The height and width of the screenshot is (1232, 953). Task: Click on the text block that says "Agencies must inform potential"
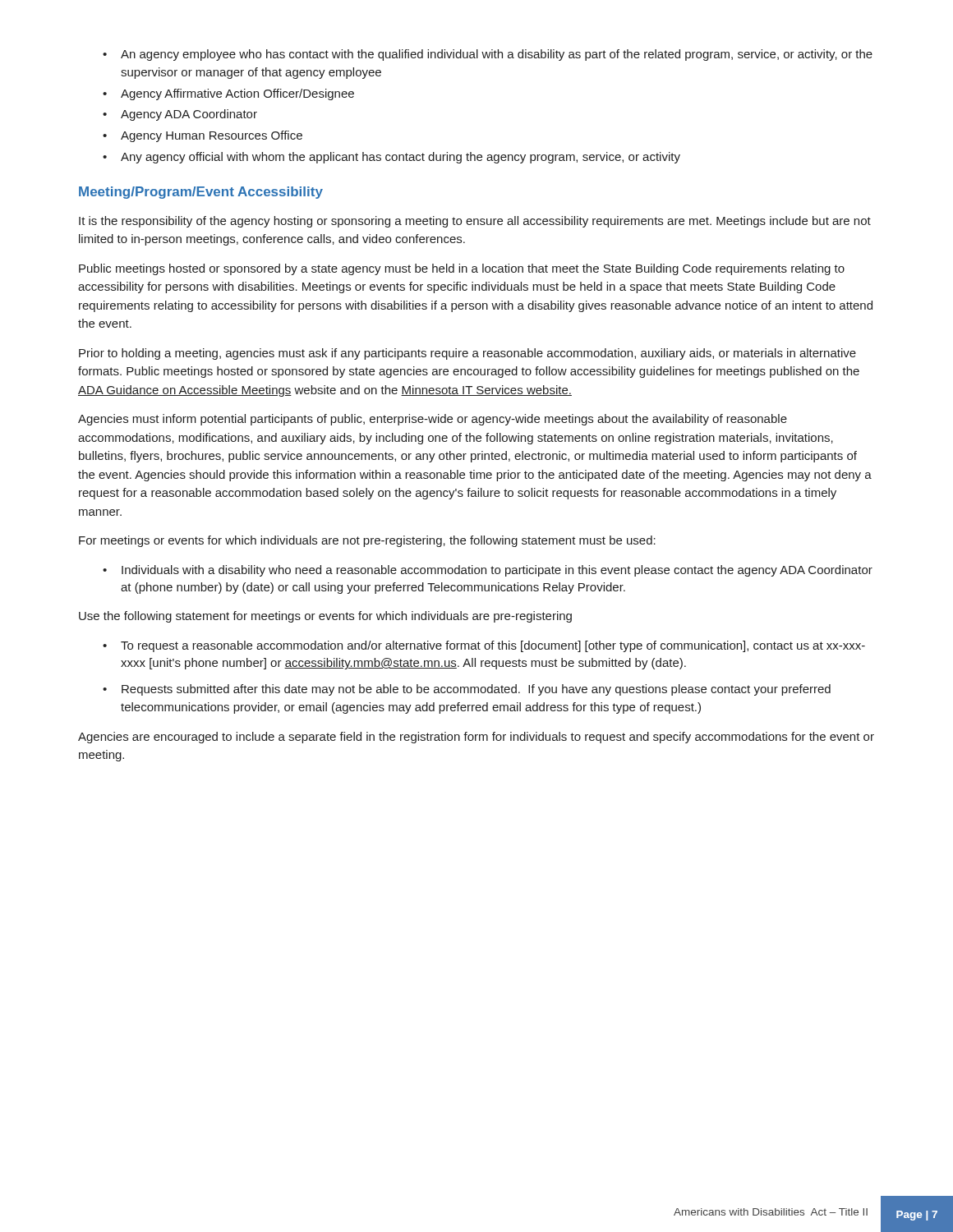coord(475,465)
